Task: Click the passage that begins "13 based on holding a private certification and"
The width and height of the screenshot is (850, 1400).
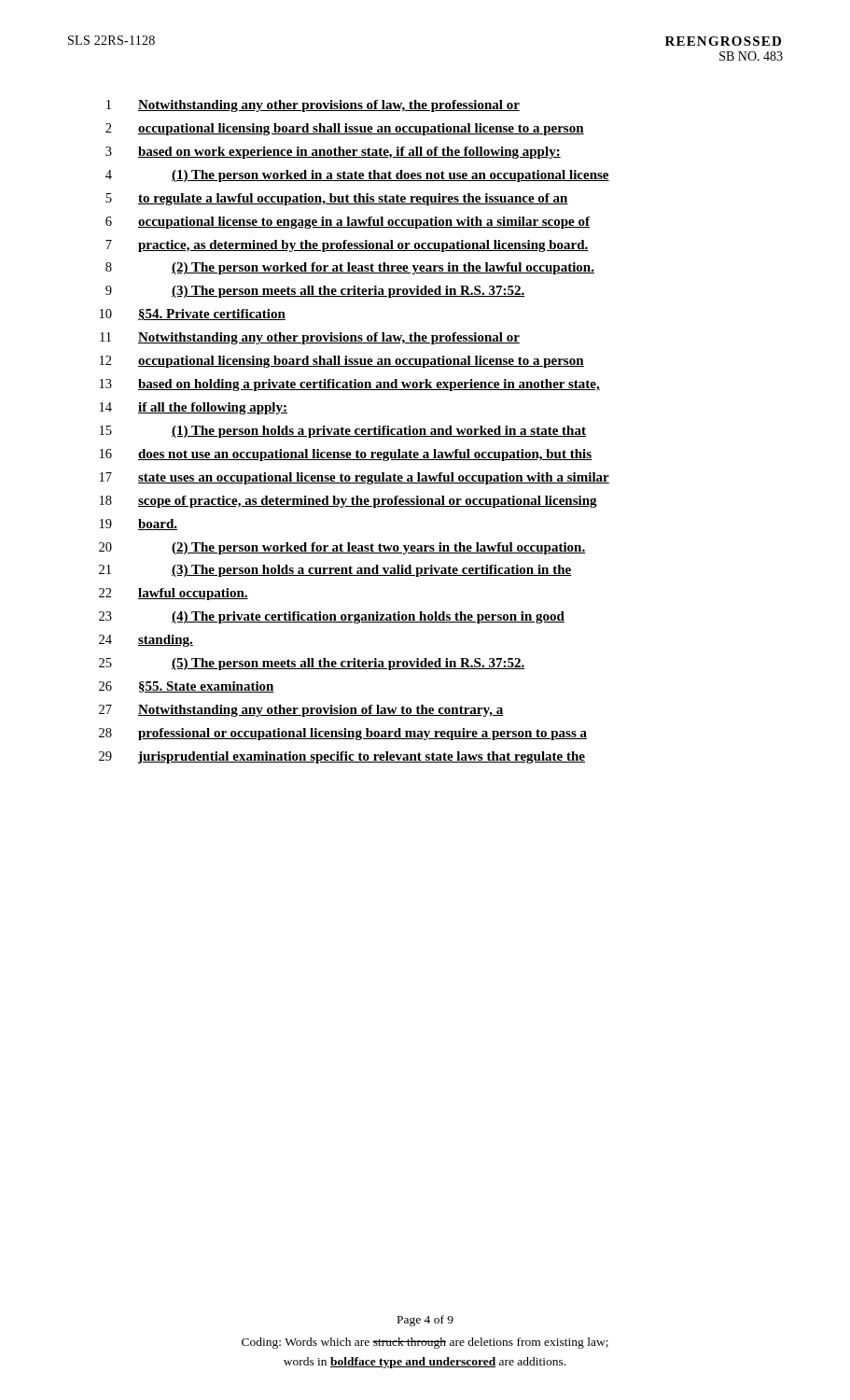Action: tap(425, 384)
